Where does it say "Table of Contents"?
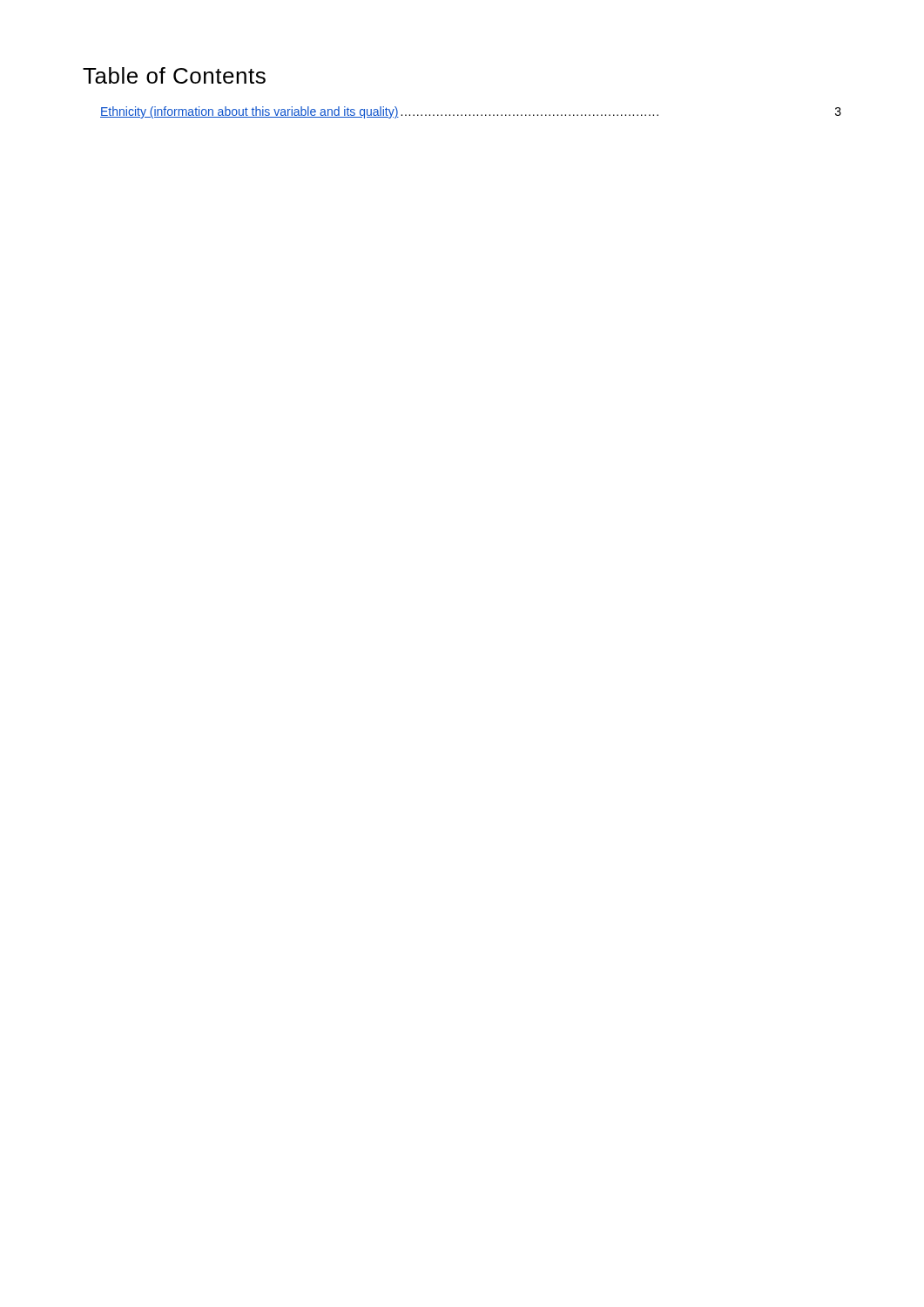This screenshot has height=1307, width=924. [x=175, y=76]
